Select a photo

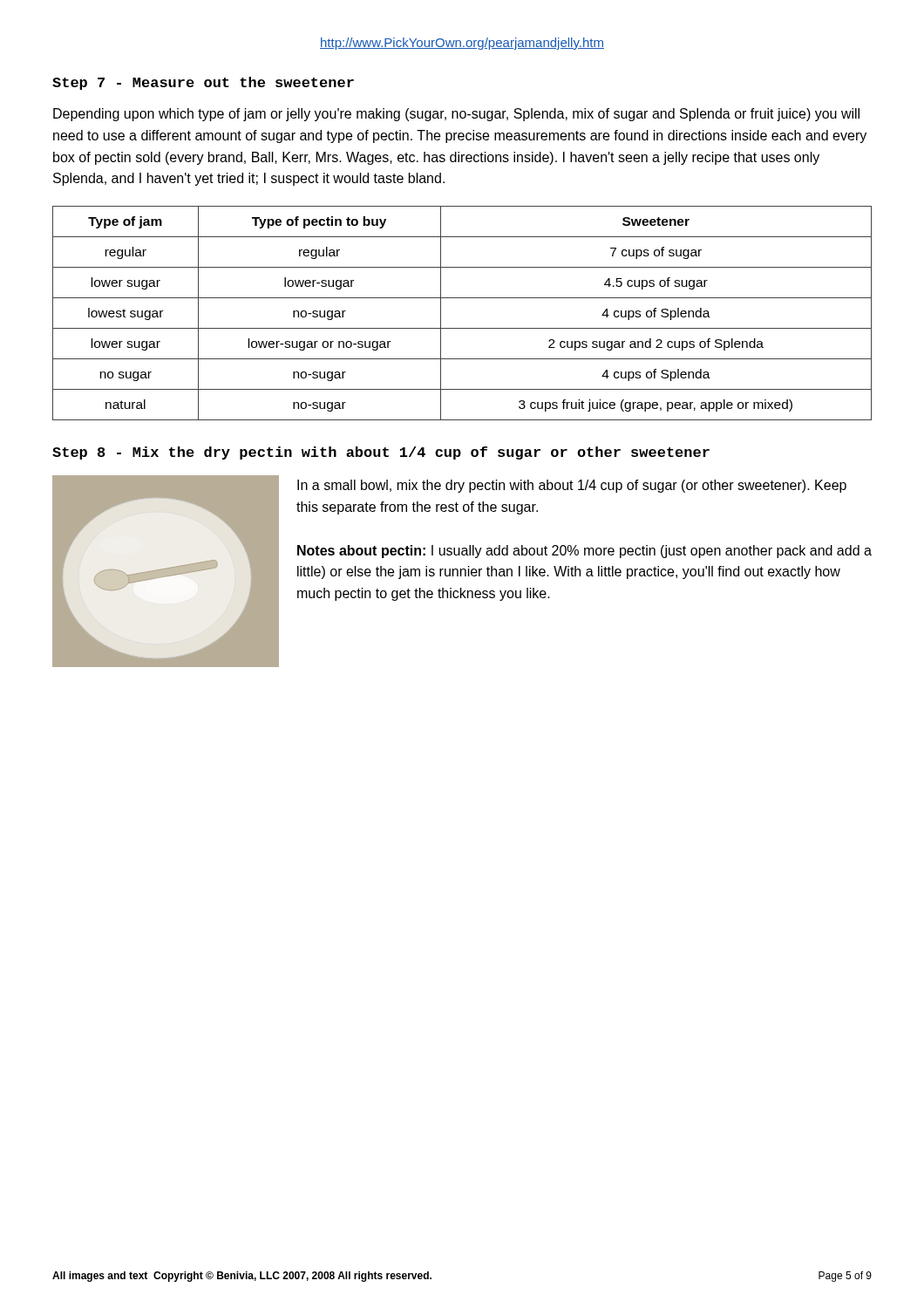tap(166, 571)
